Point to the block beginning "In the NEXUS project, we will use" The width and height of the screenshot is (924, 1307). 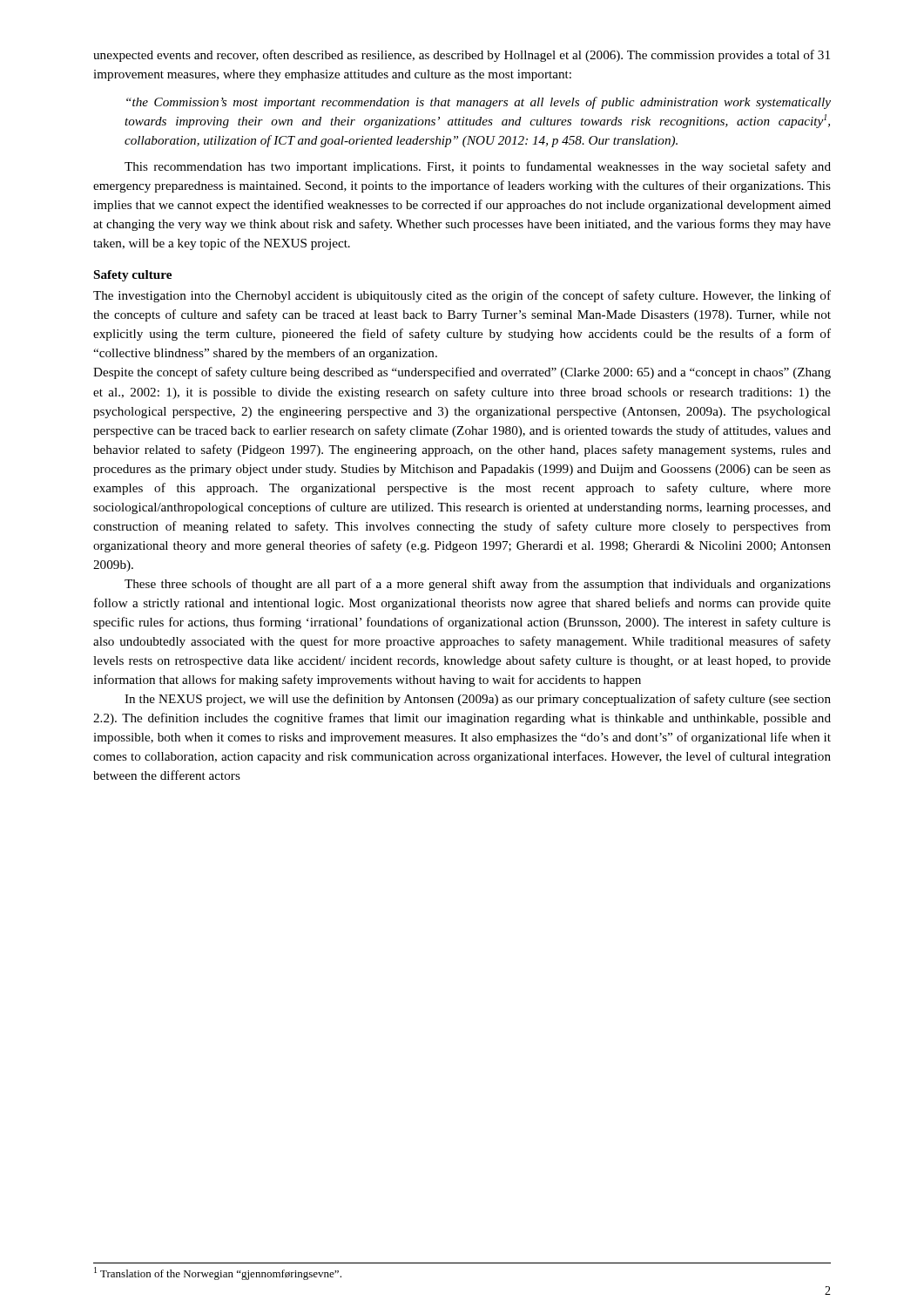(x=462, y=737)
